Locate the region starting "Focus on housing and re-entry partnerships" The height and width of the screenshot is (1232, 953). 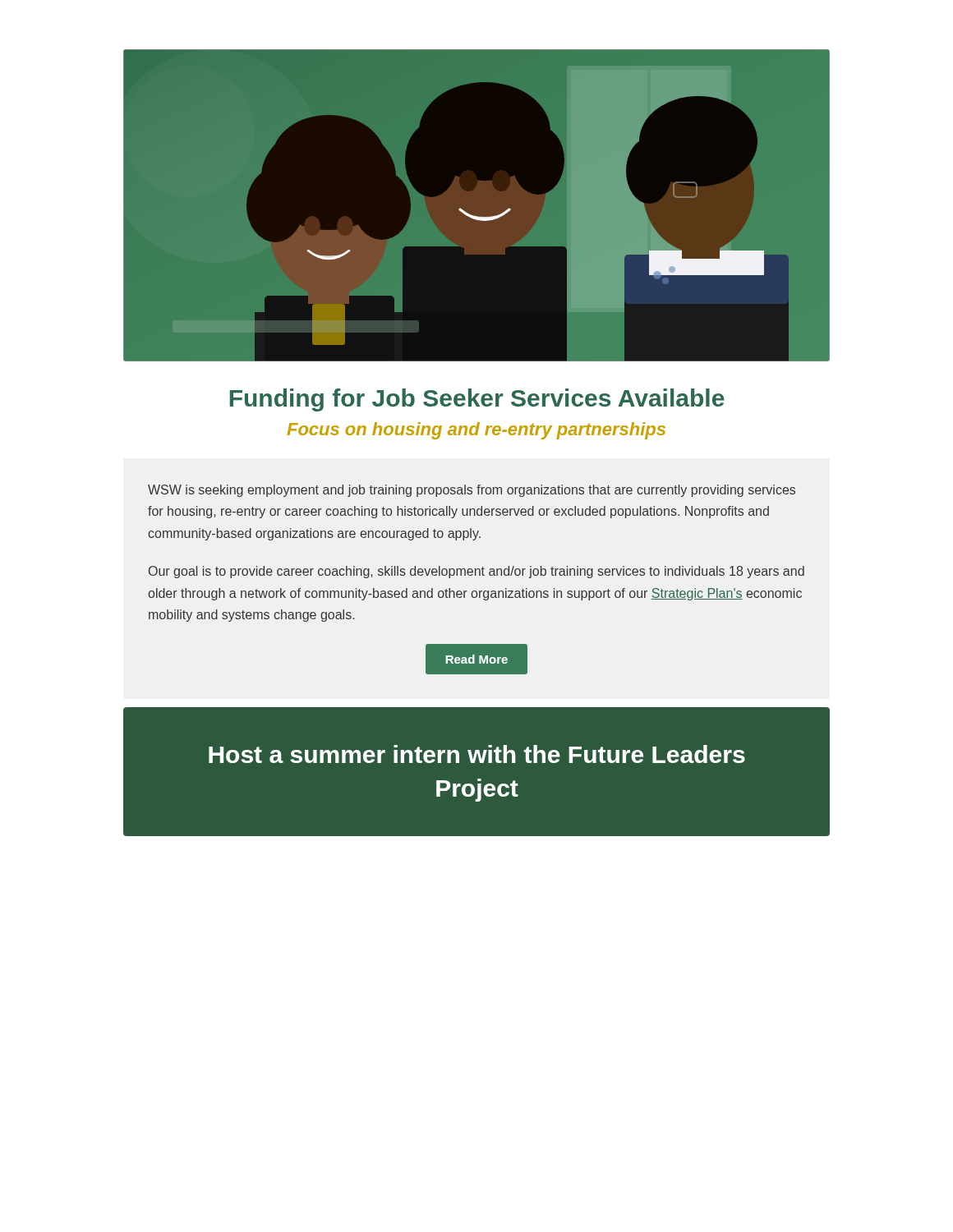476,429
